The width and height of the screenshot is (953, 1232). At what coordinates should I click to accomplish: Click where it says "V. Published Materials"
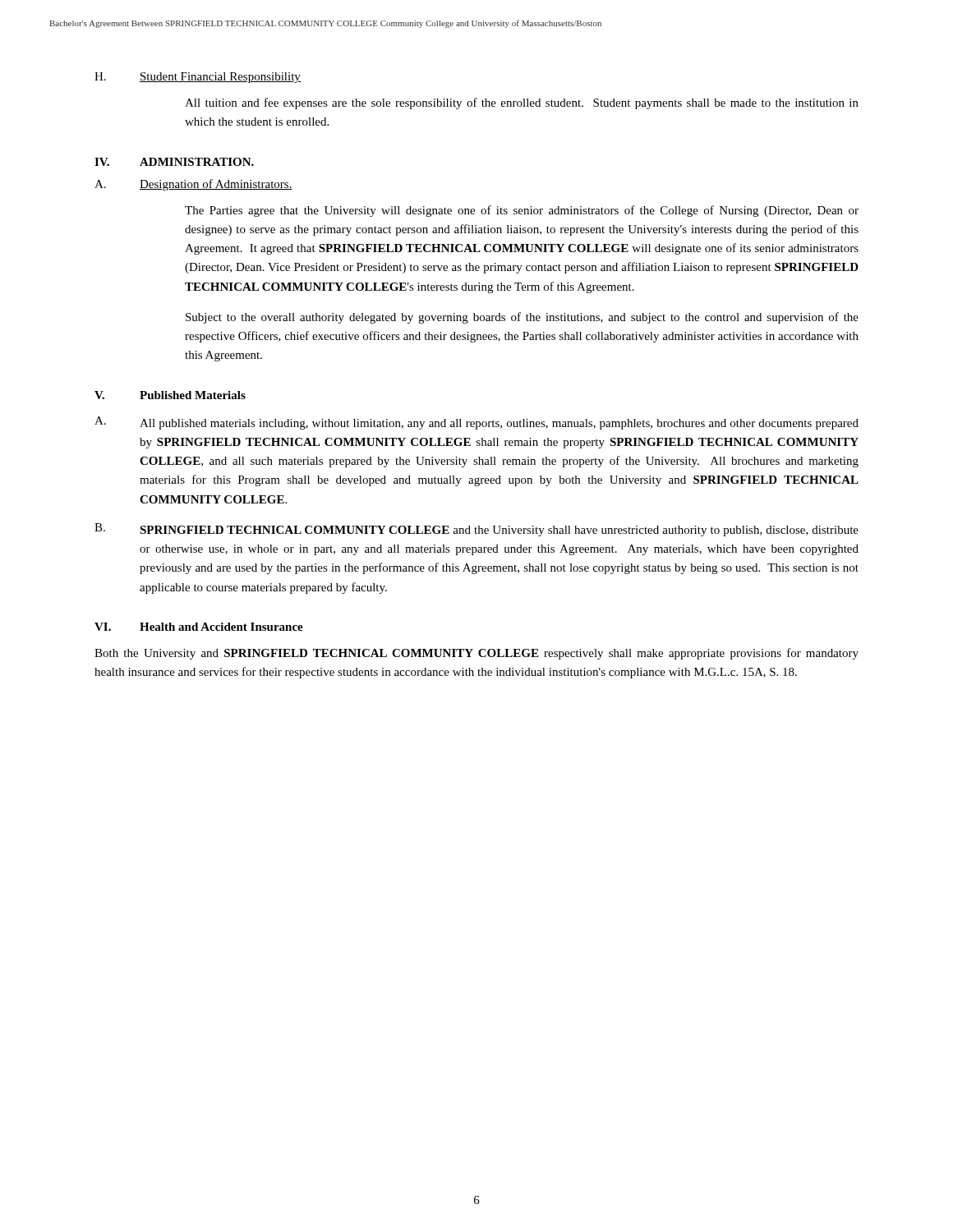170,395
